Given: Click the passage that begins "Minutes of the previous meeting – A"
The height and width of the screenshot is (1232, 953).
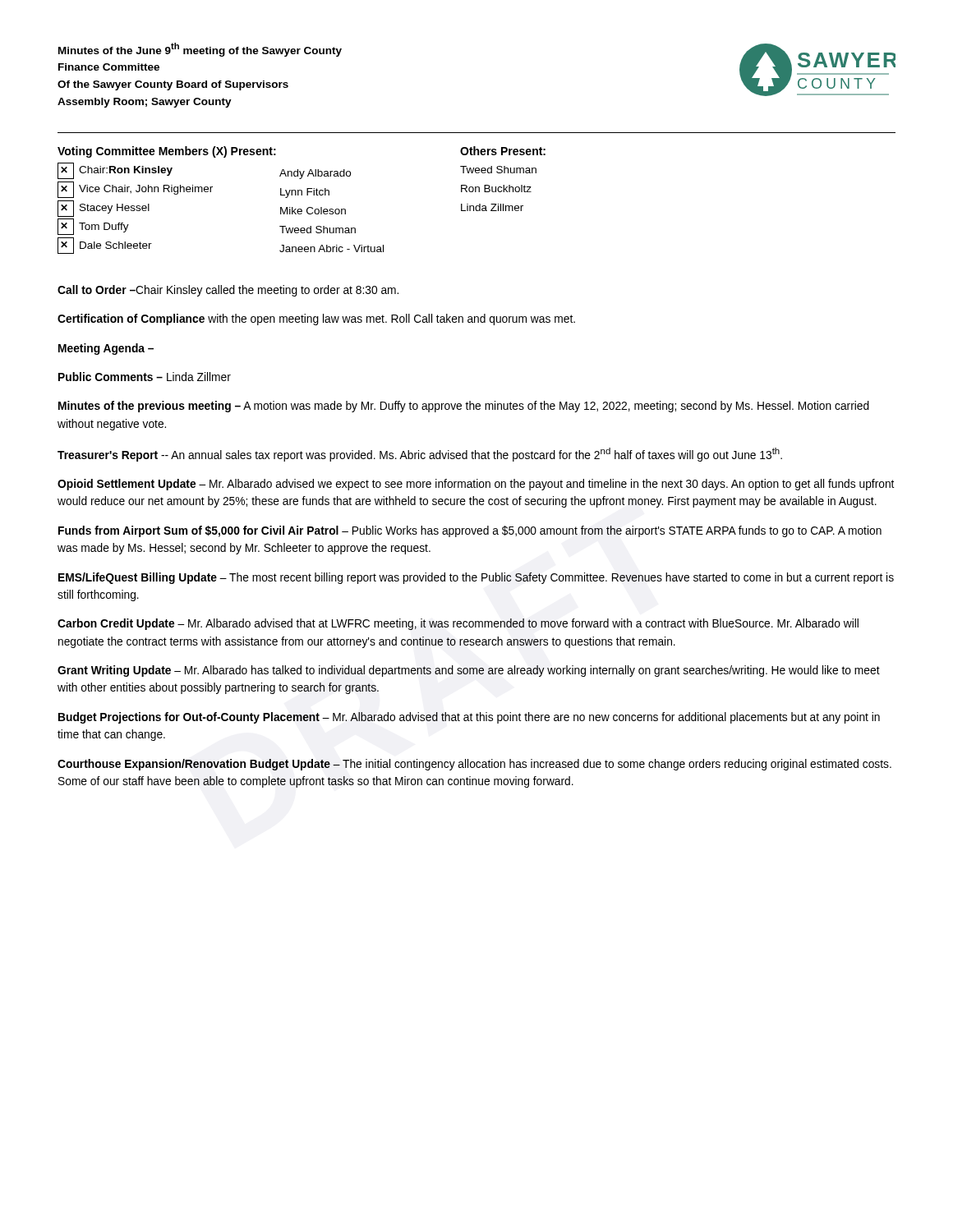Looking at the screenshot, I should [463, 415].
